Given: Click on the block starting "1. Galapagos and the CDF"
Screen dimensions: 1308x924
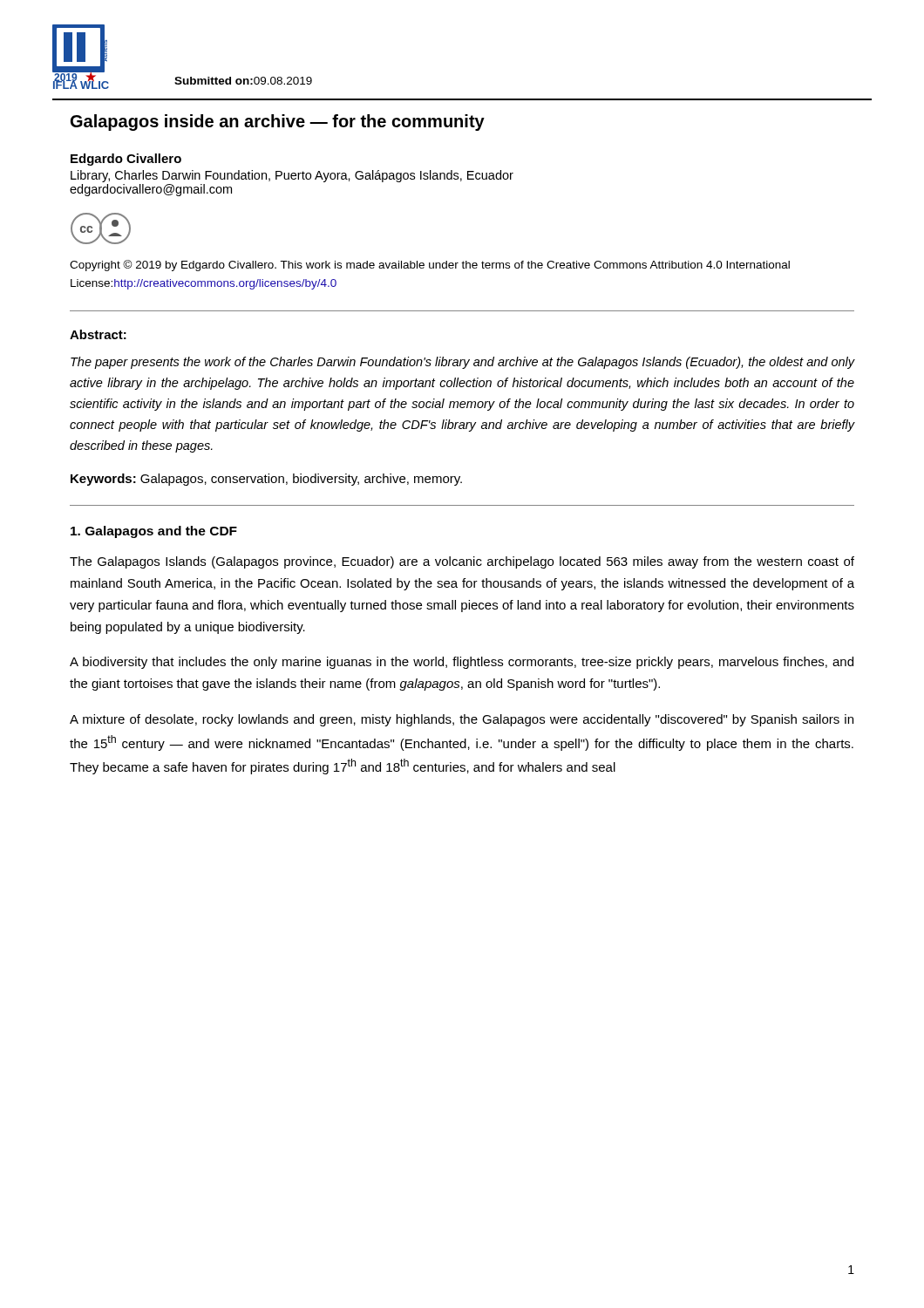Looking at the screenshot, I should click(x=153, y=531).
